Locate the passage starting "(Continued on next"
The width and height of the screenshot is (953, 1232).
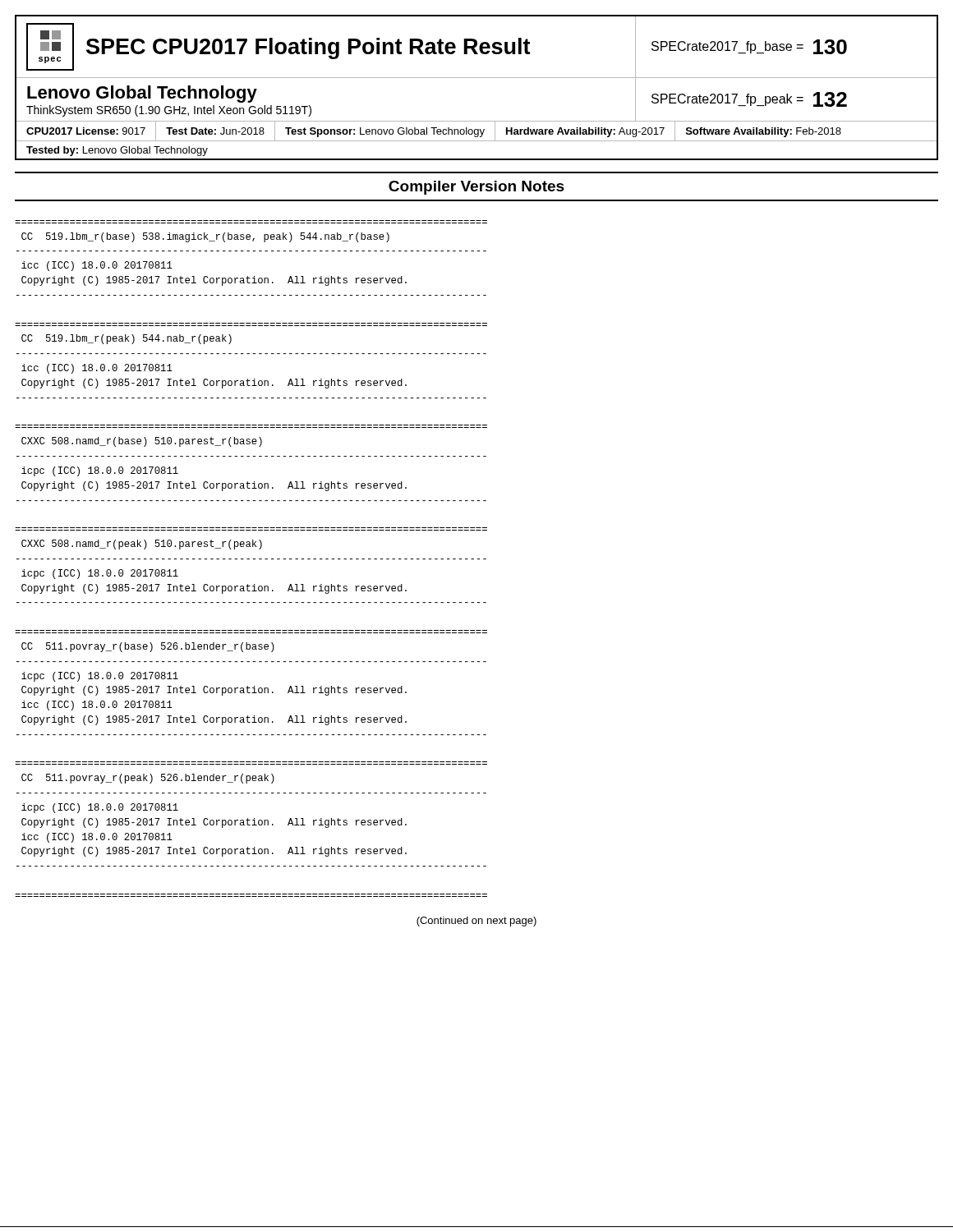(476, 920)
